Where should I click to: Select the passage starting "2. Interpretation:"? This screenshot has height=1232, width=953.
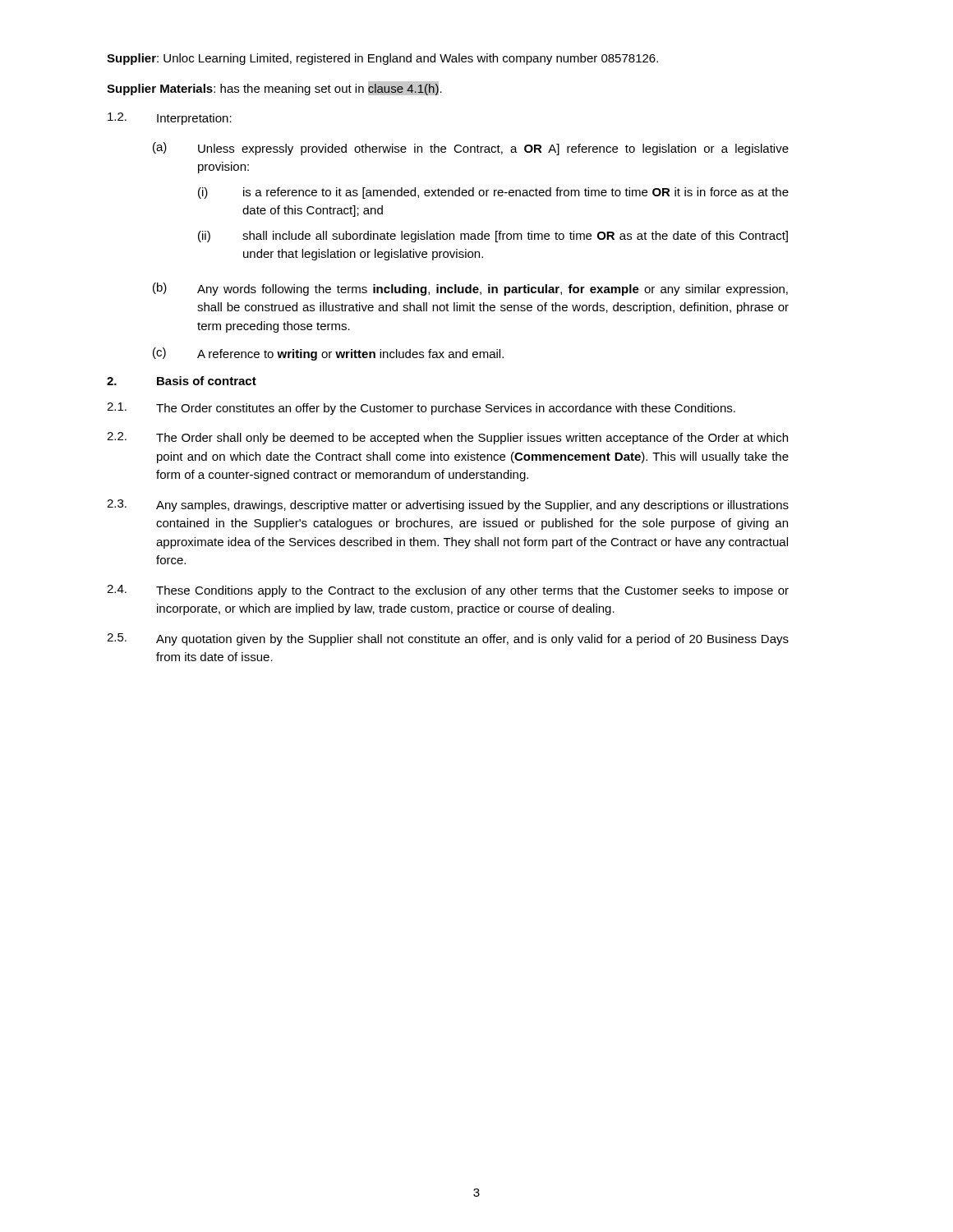170,119
